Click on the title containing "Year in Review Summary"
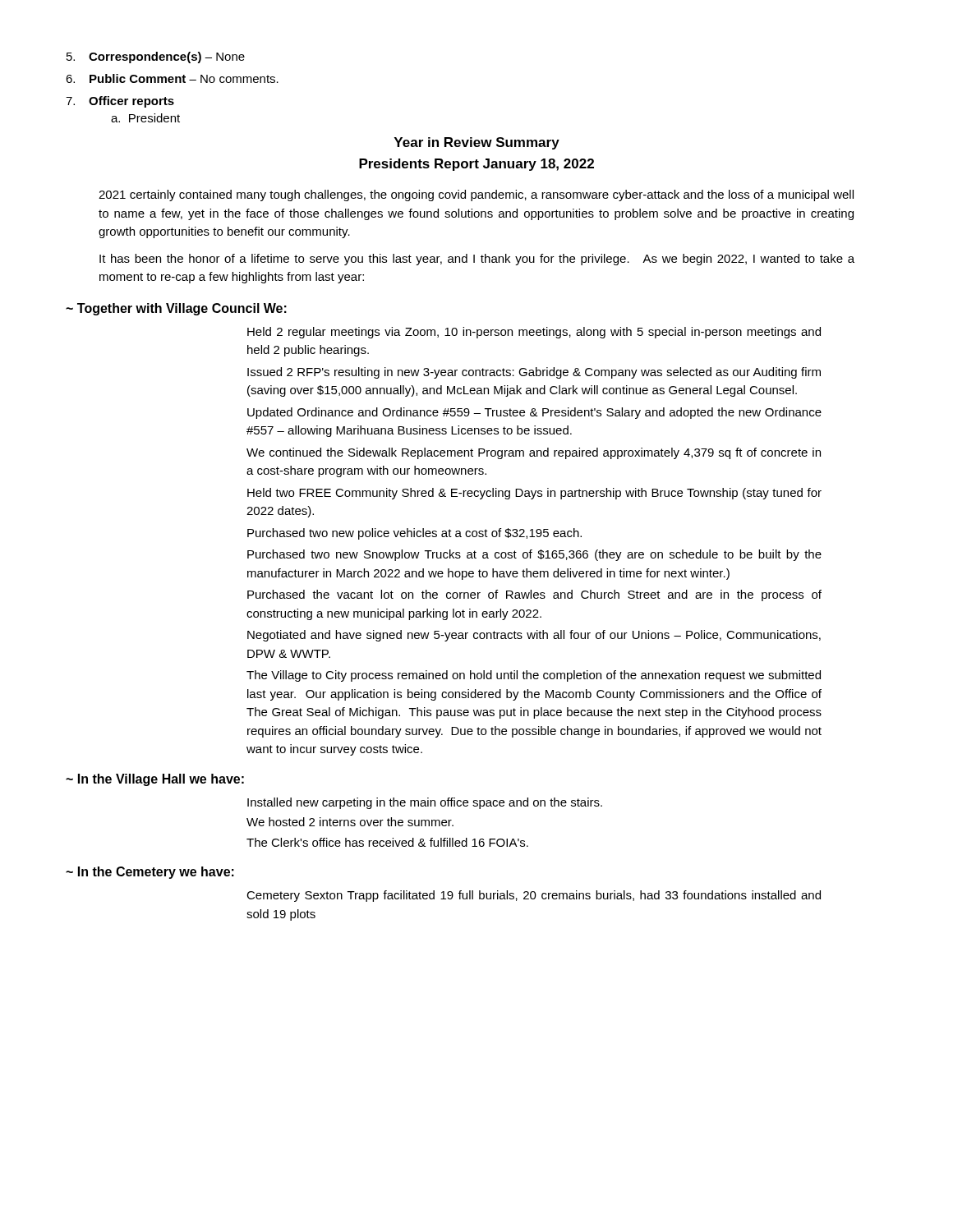This screenshot has width=953, height=1232. tap(476, 142)
